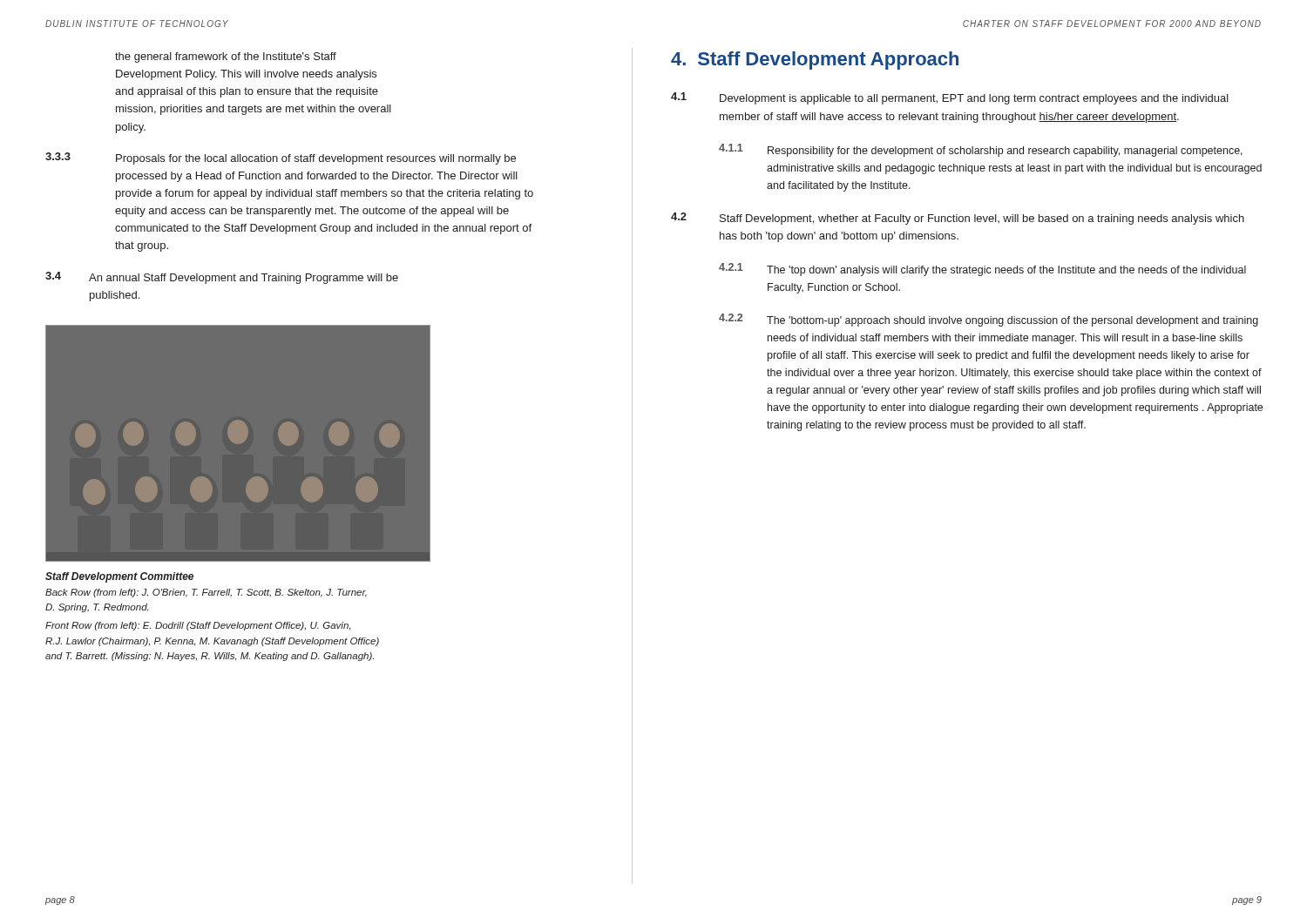
Task: Point to the region starting "4.Staff Development Approach"
Action: point(815,59)
